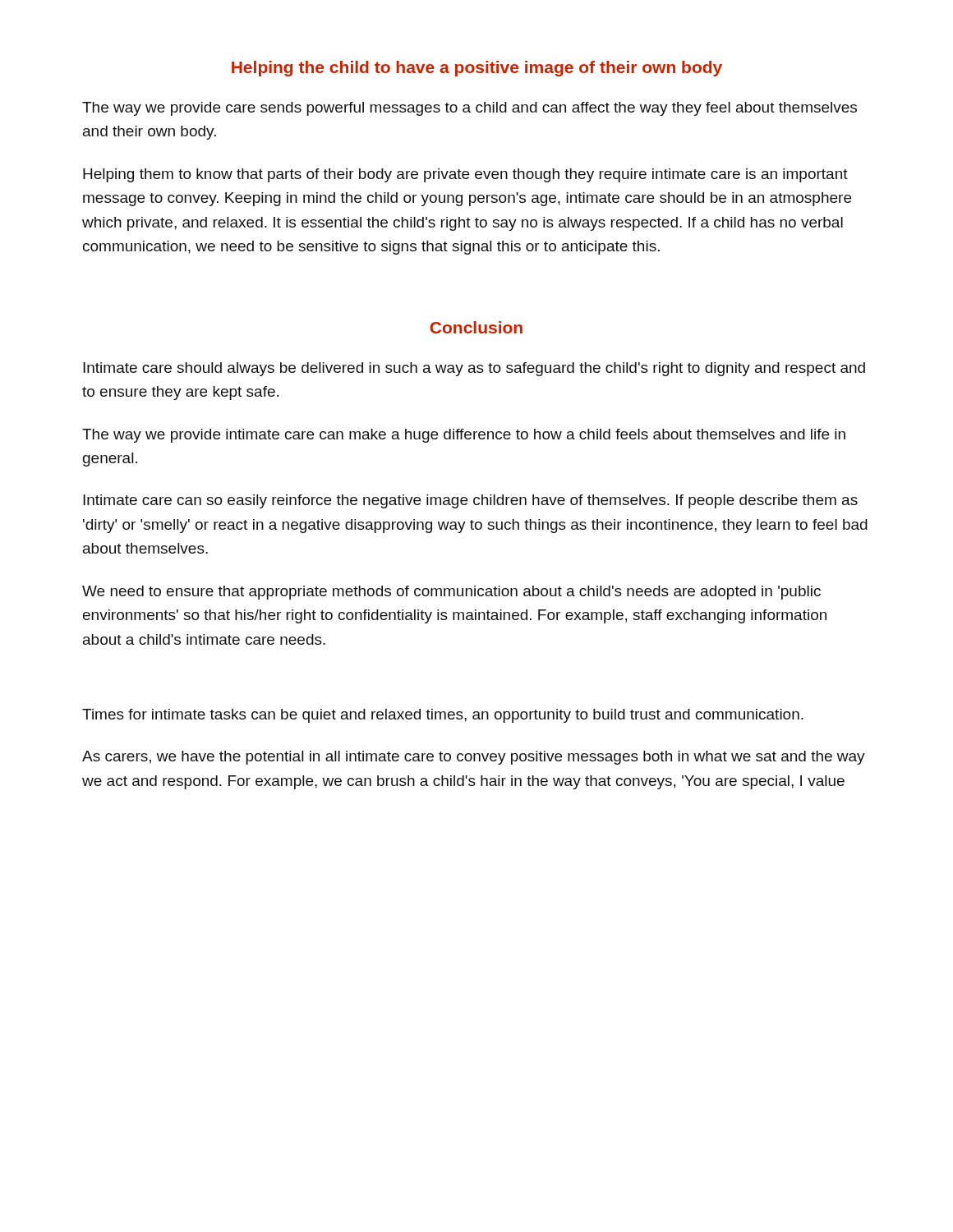Viewport: 953px width, 1232px height.
Task: Find the text block with the text "Helping them to know that parts of their"
Action: 467,210
